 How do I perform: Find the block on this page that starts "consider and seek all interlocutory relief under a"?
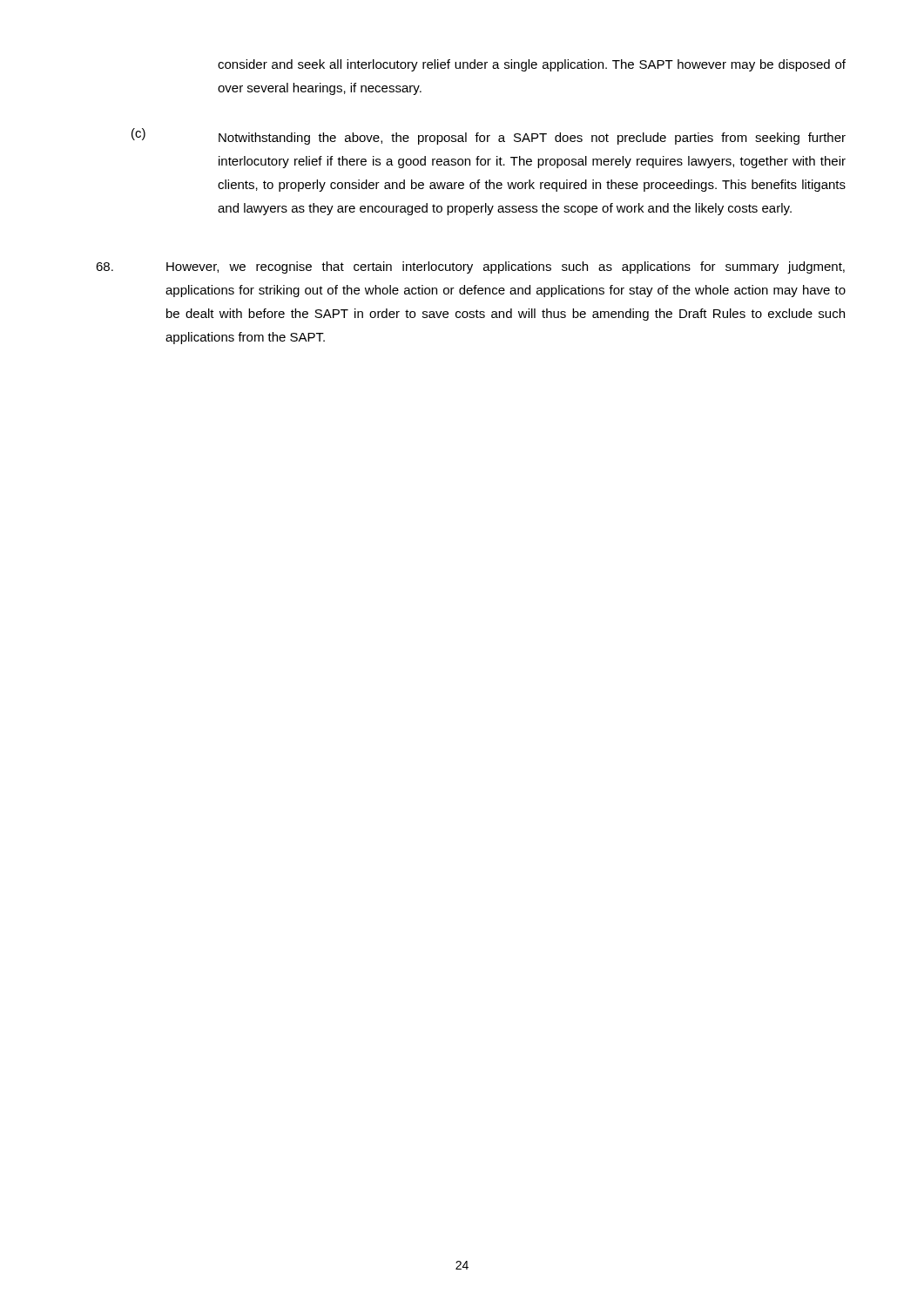532,76
